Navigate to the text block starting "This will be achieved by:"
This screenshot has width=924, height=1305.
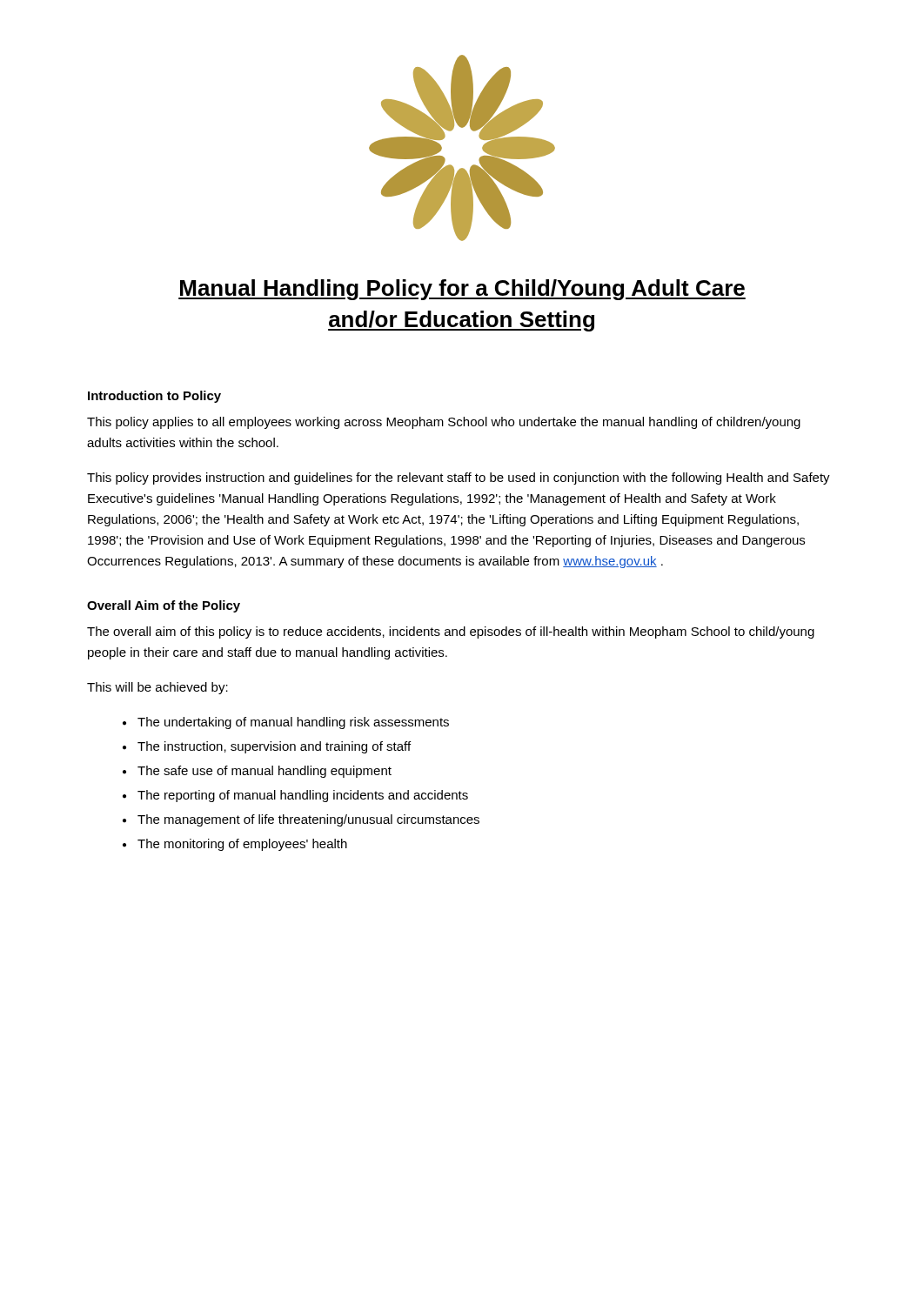[158, 687]
